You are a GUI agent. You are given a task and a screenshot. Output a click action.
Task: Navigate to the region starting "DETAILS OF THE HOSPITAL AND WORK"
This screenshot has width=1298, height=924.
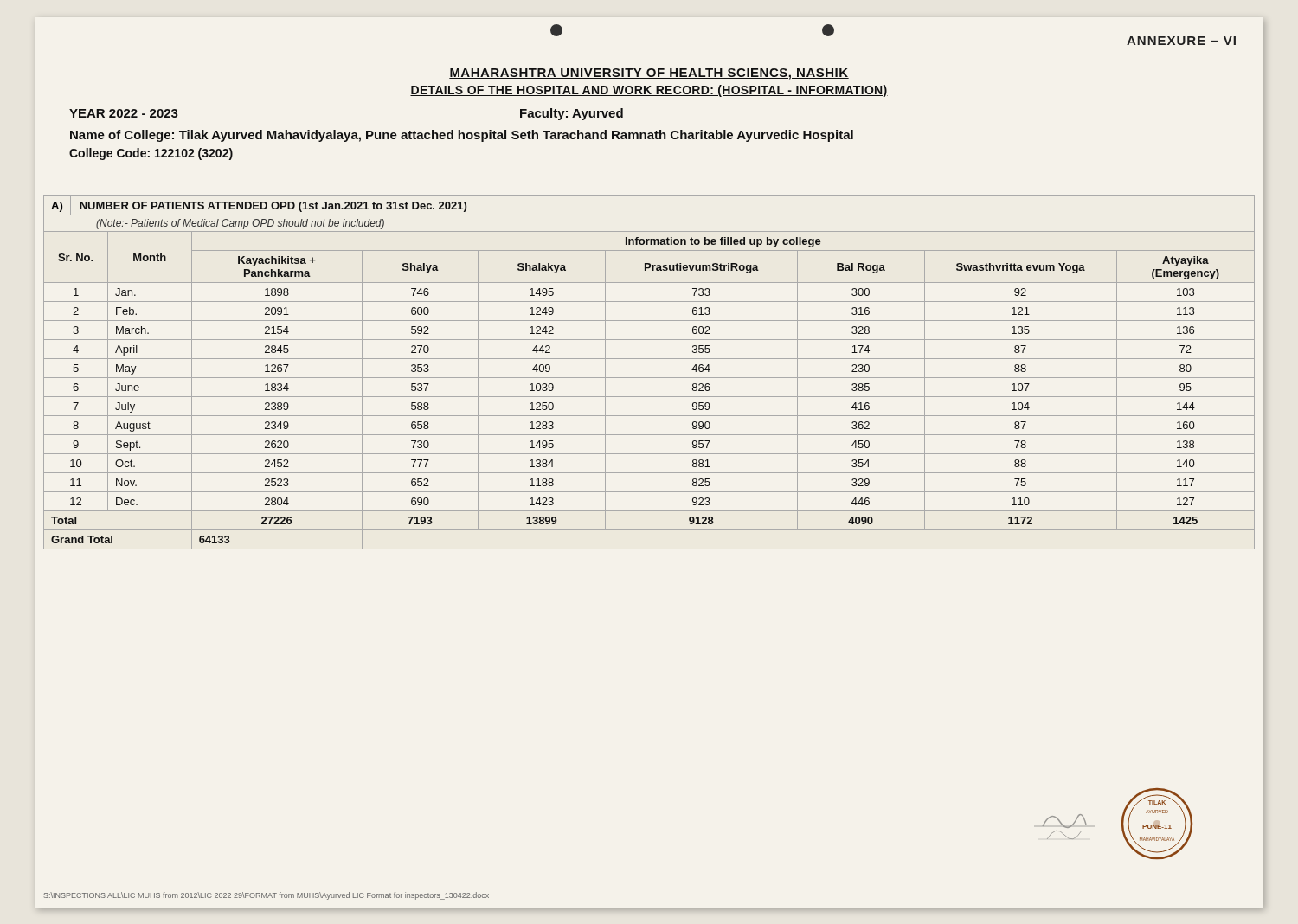[649, 90]
